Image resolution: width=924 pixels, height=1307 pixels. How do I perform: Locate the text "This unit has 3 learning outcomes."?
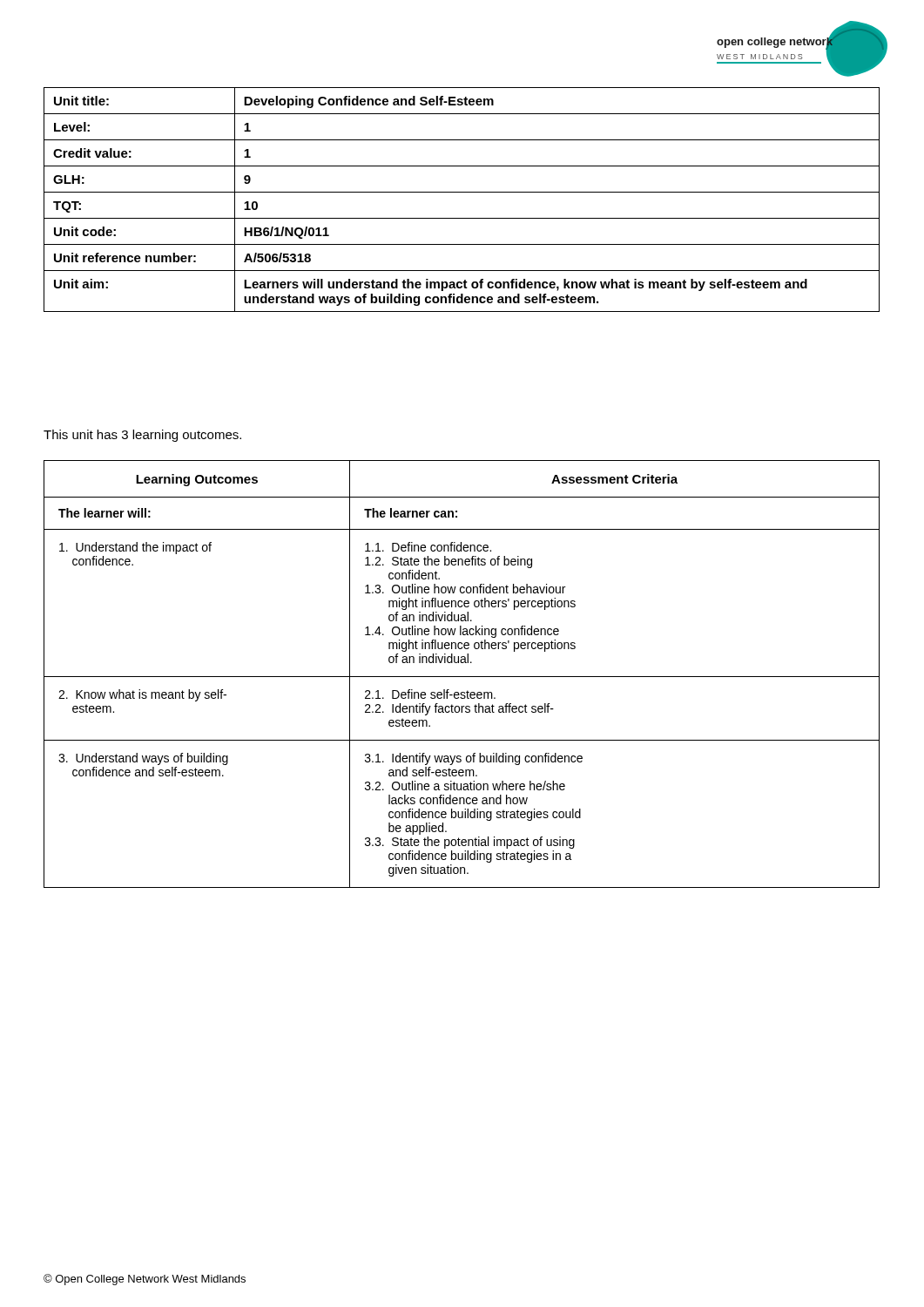click(x=143, y=434)
